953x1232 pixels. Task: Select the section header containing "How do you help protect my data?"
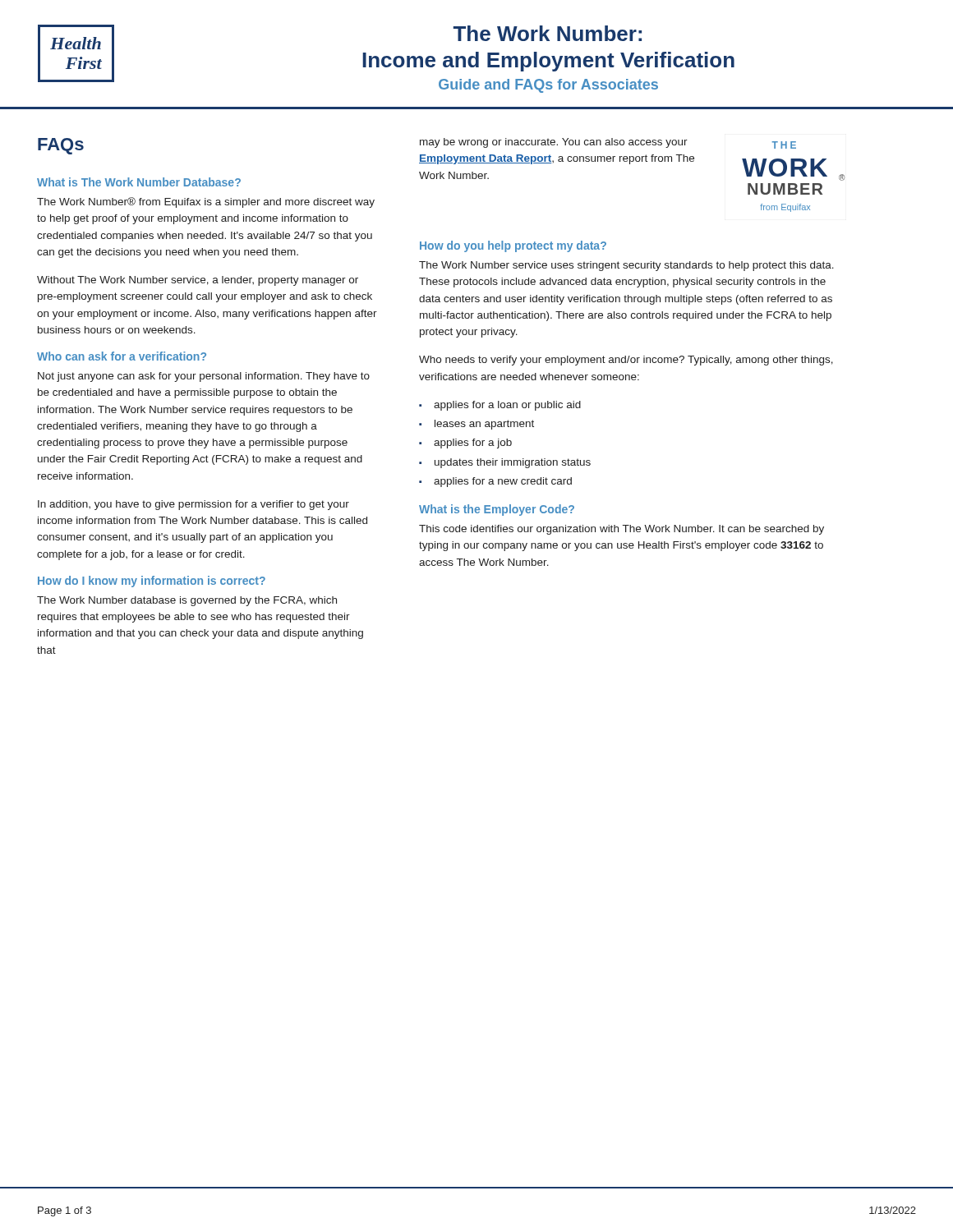[x=513, y=246]
